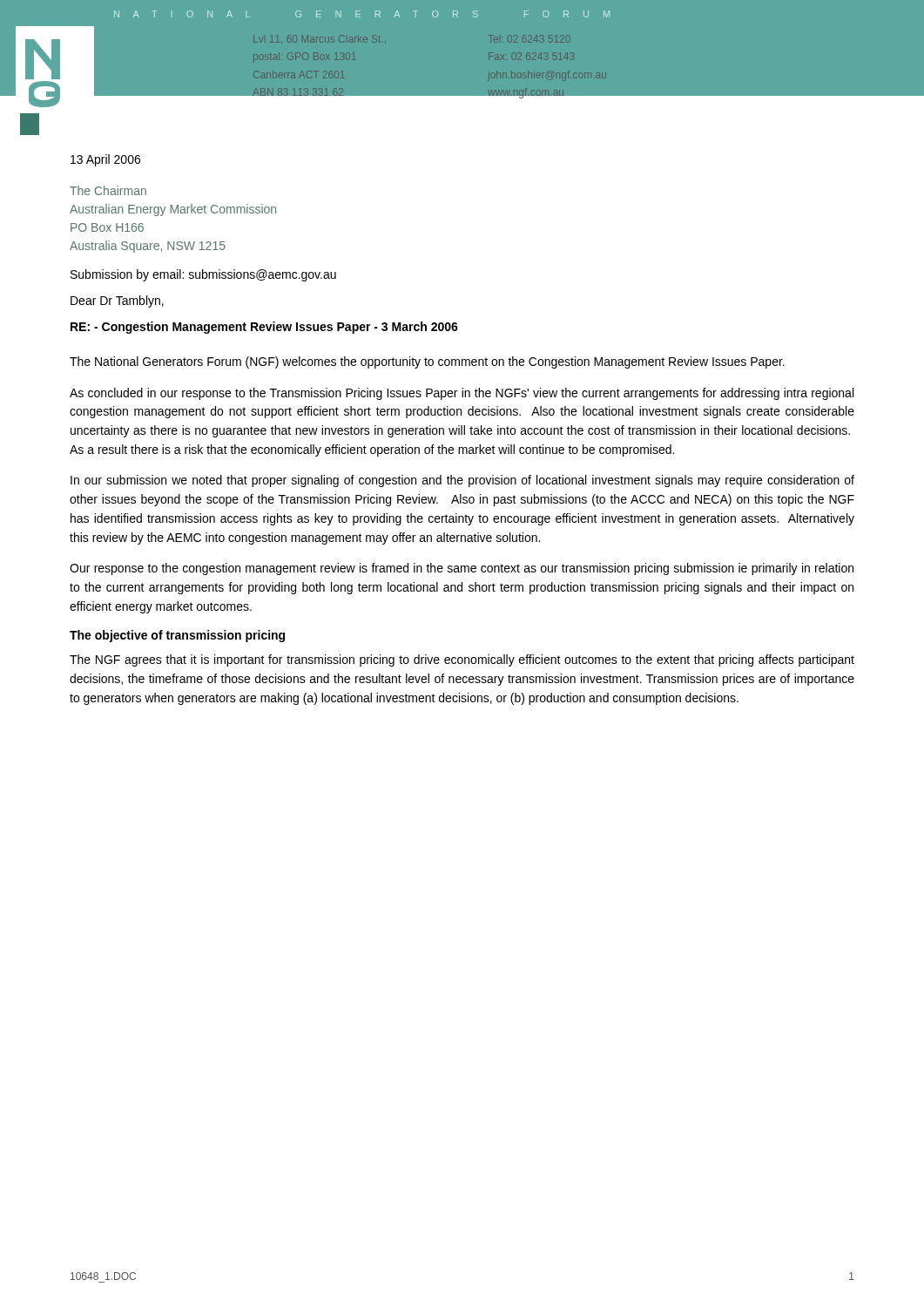Find the block on this page that starts "As concluded in"
Screen dimensions: 1307x924
tap(462, 421)
